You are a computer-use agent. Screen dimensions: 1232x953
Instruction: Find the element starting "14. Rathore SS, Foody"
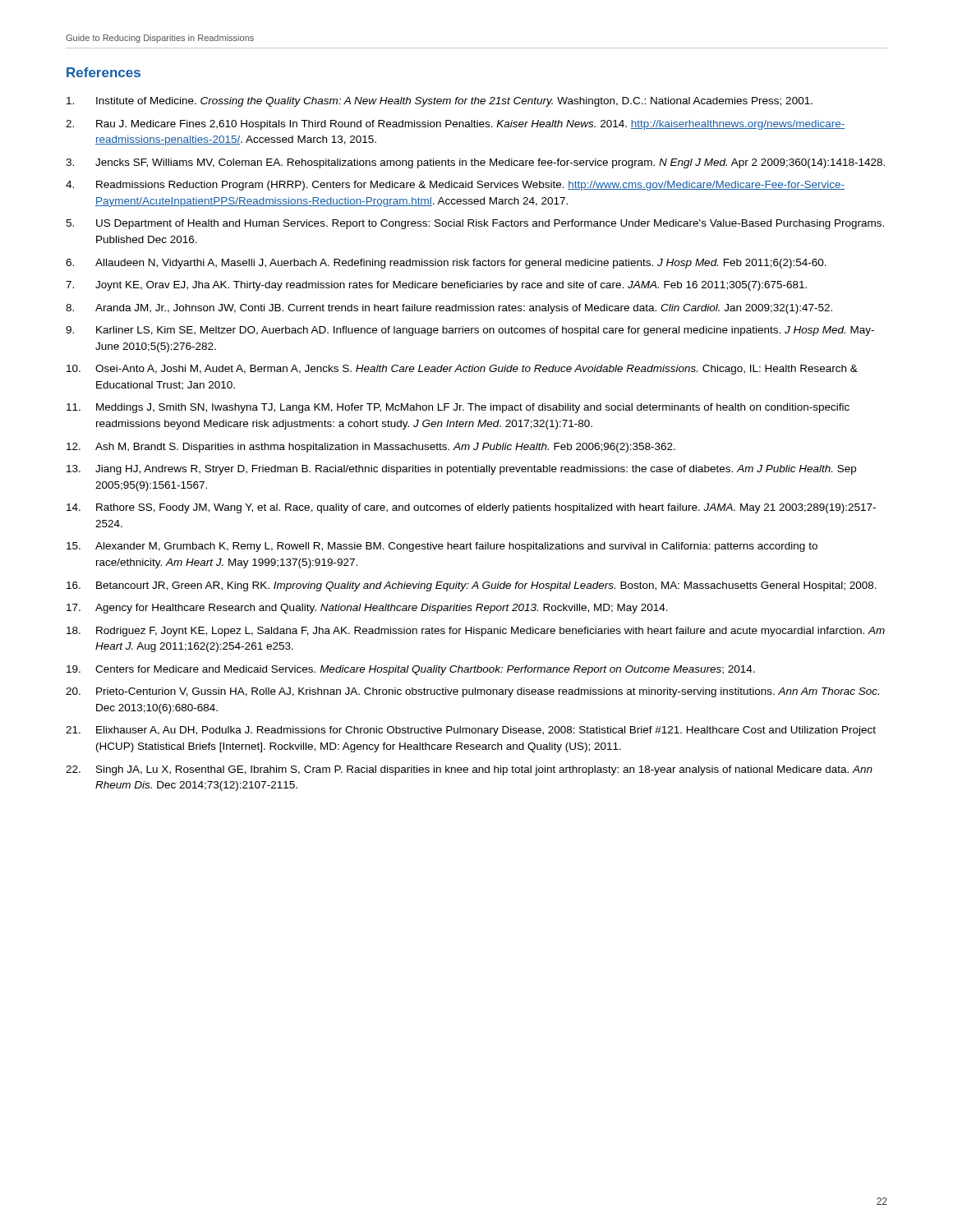[476, 516]
